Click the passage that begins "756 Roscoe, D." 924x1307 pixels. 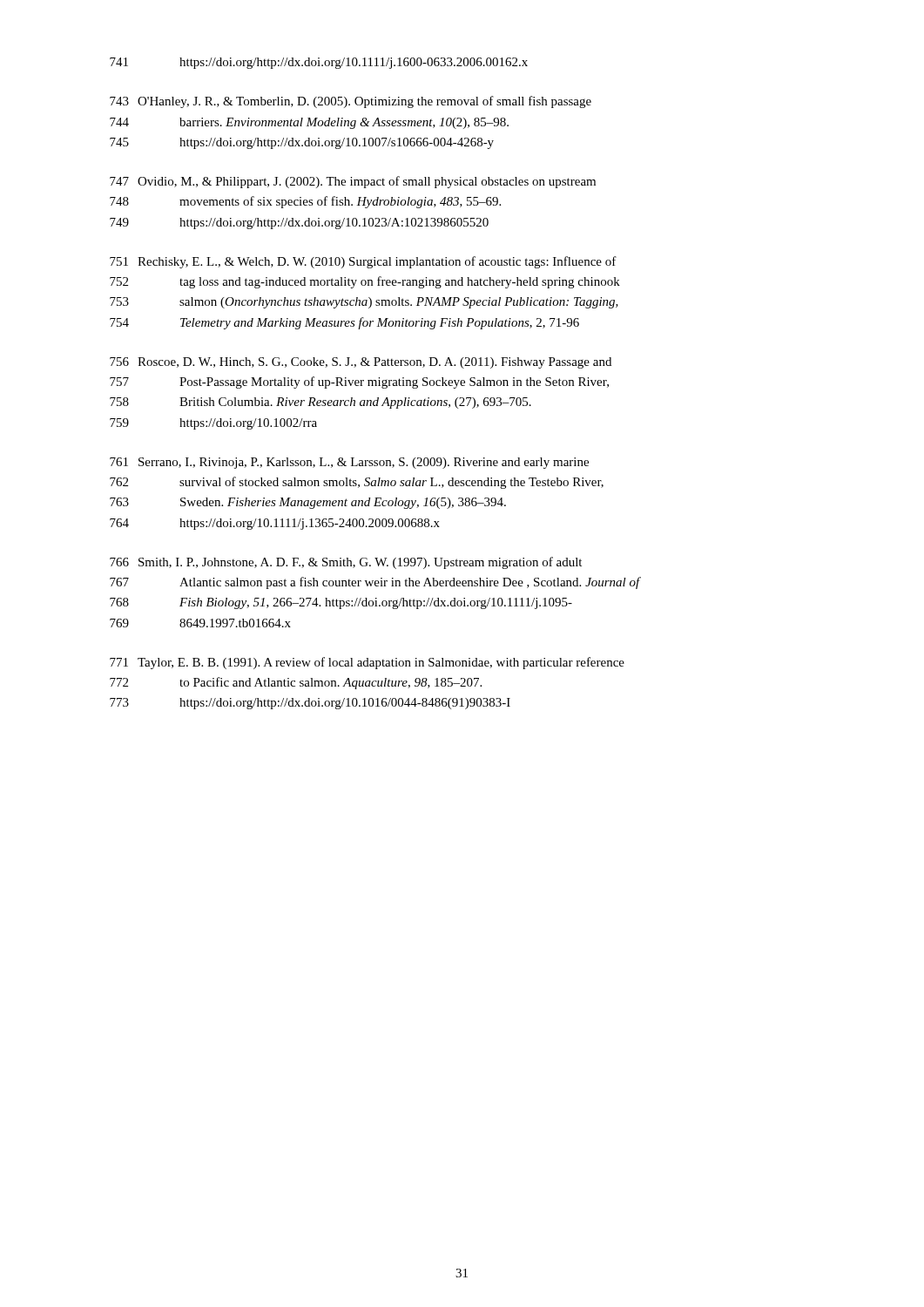point(471,362)
